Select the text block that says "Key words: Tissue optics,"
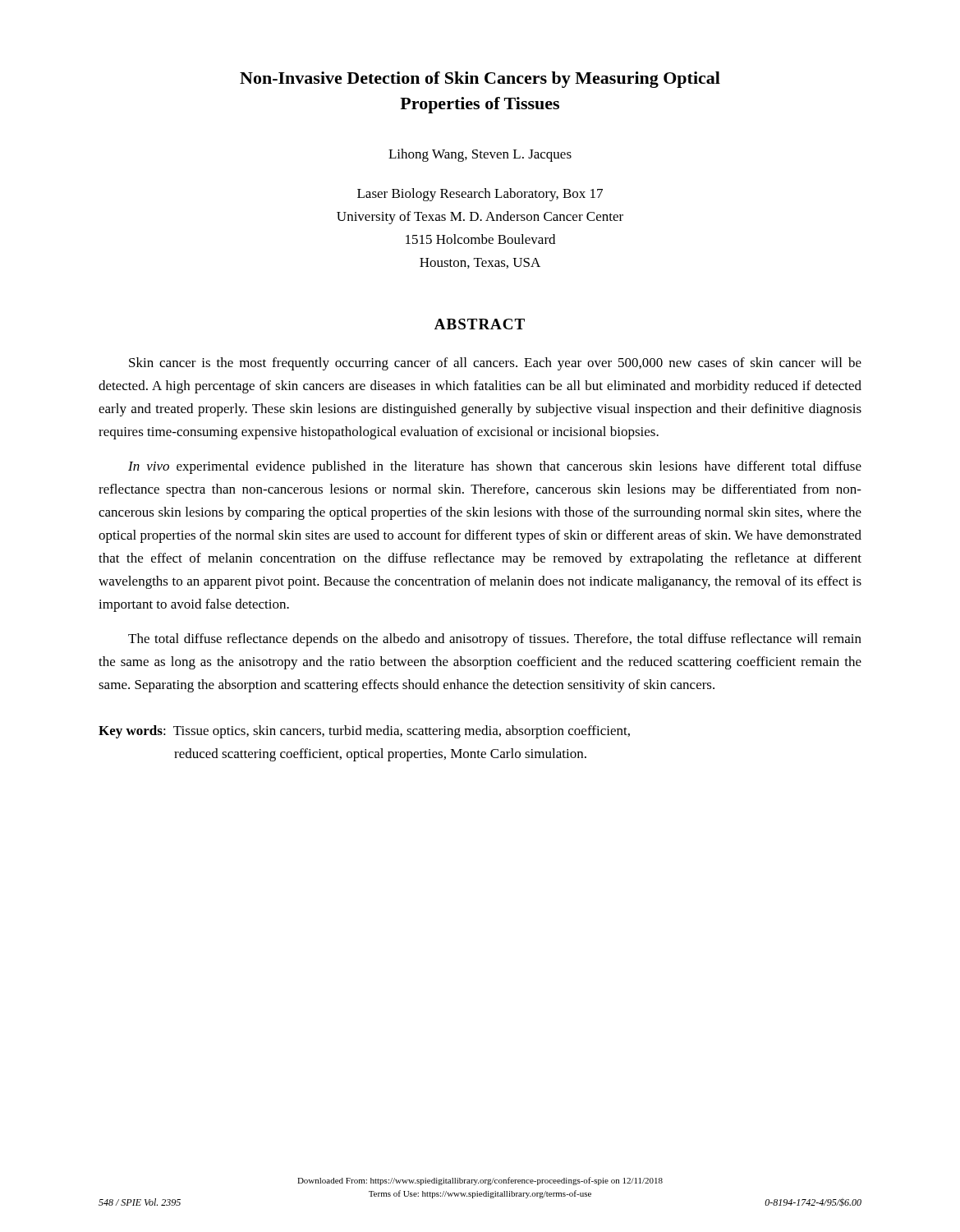Image resolution: width=960 pixels, height=1232 pixels. point(480,745)
